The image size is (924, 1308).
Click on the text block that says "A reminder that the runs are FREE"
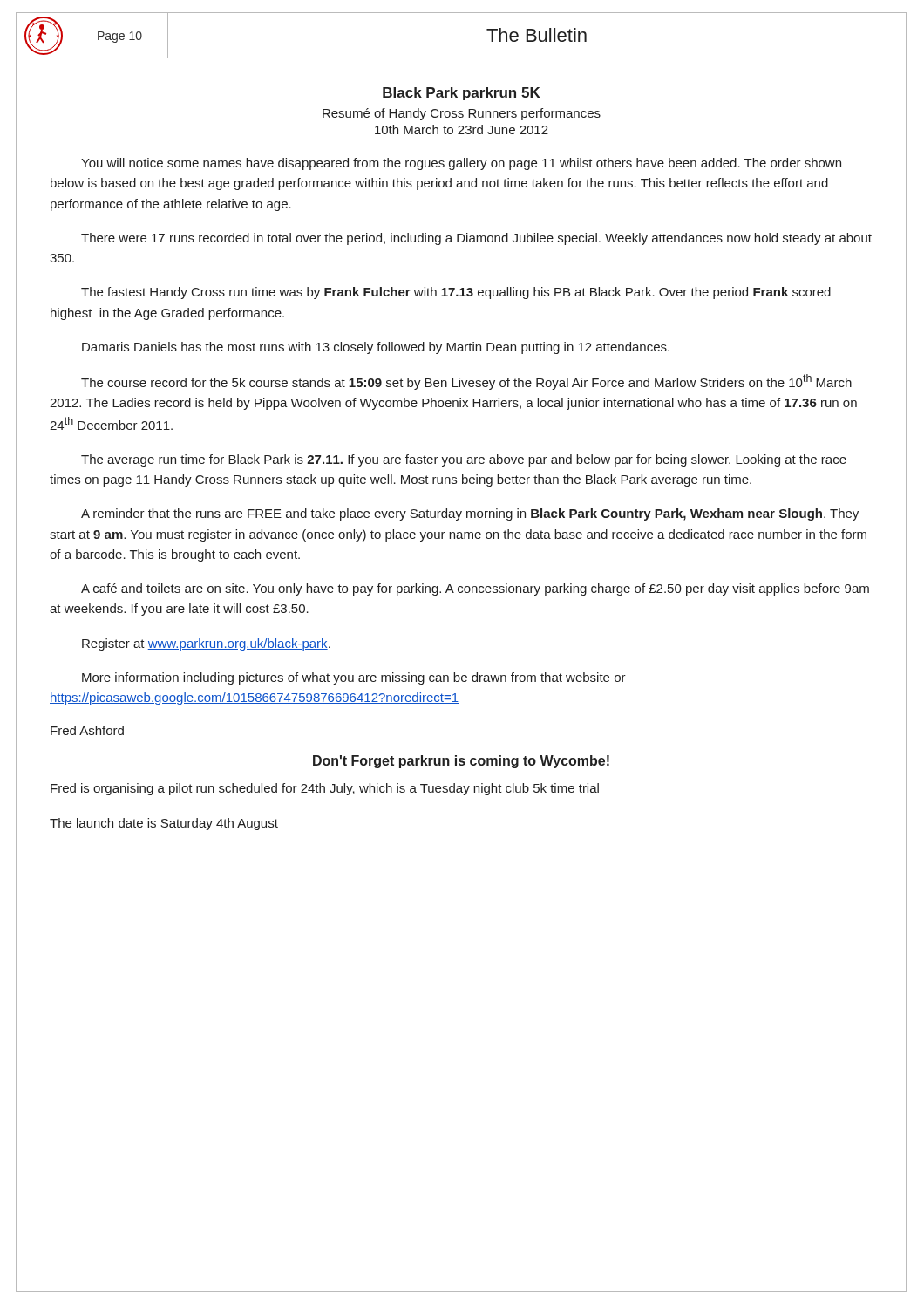tap(459, 534)
